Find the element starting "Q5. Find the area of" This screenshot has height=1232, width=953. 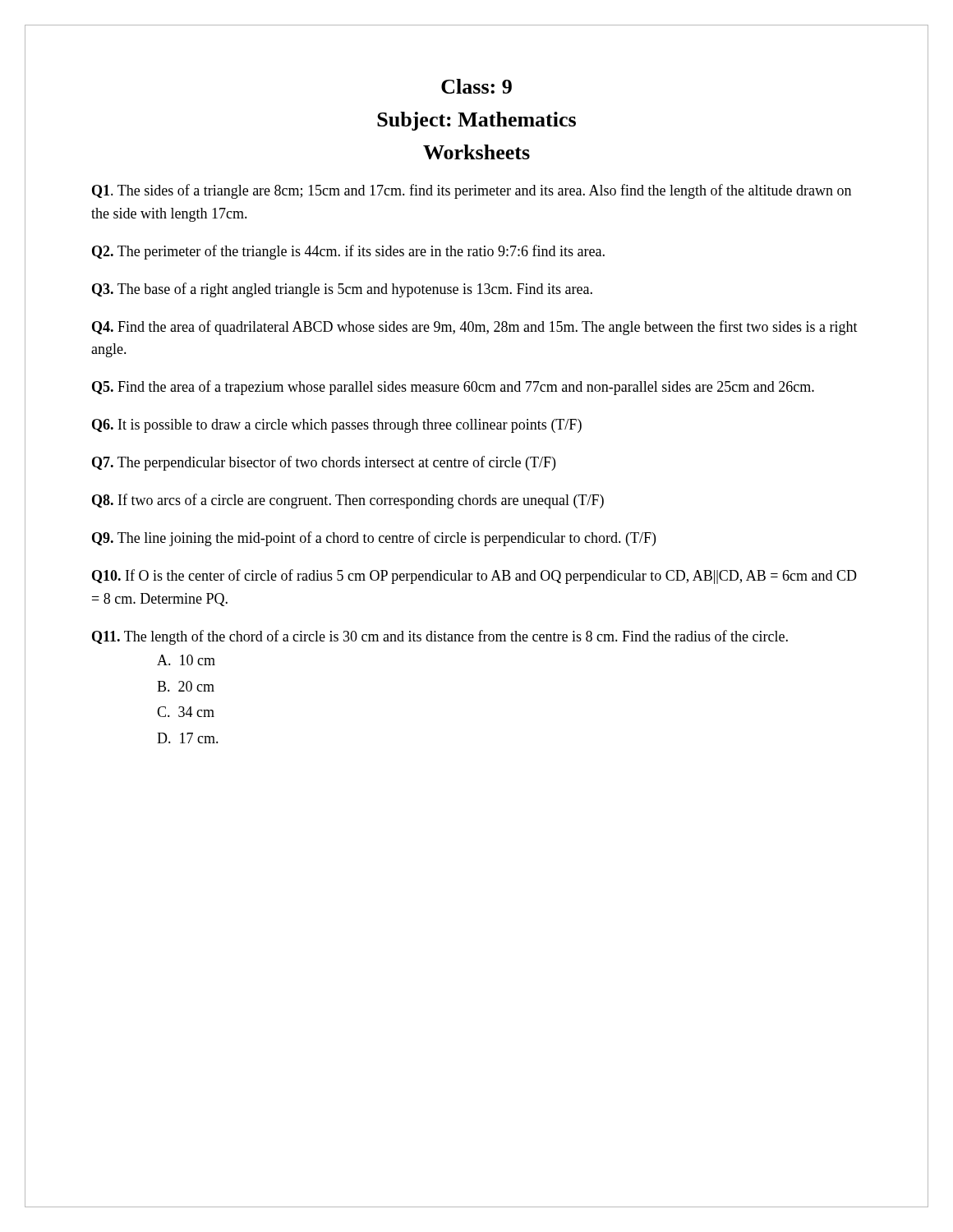tap(453, 387)
